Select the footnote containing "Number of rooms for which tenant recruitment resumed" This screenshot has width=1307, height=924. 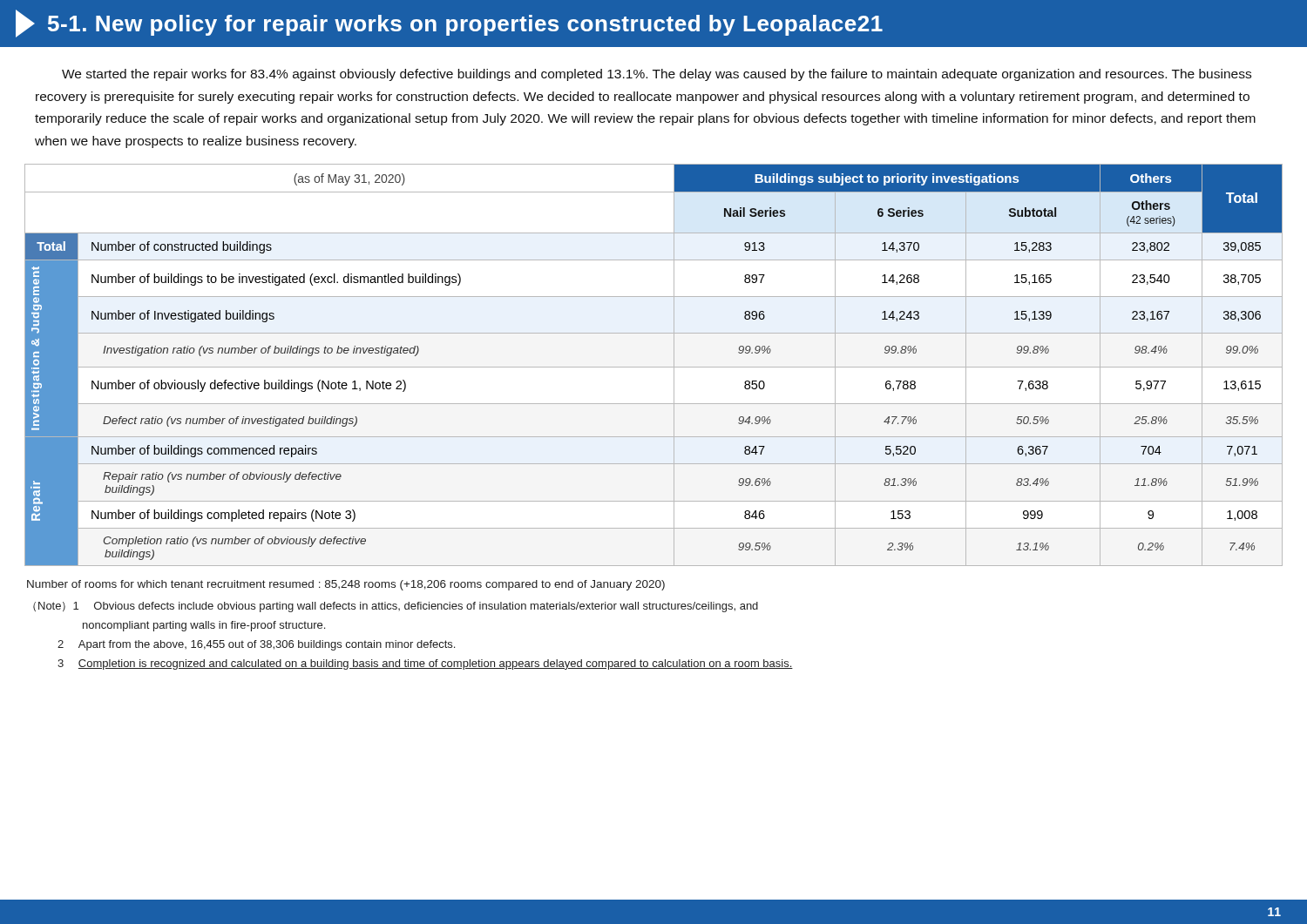pos(346,584)
